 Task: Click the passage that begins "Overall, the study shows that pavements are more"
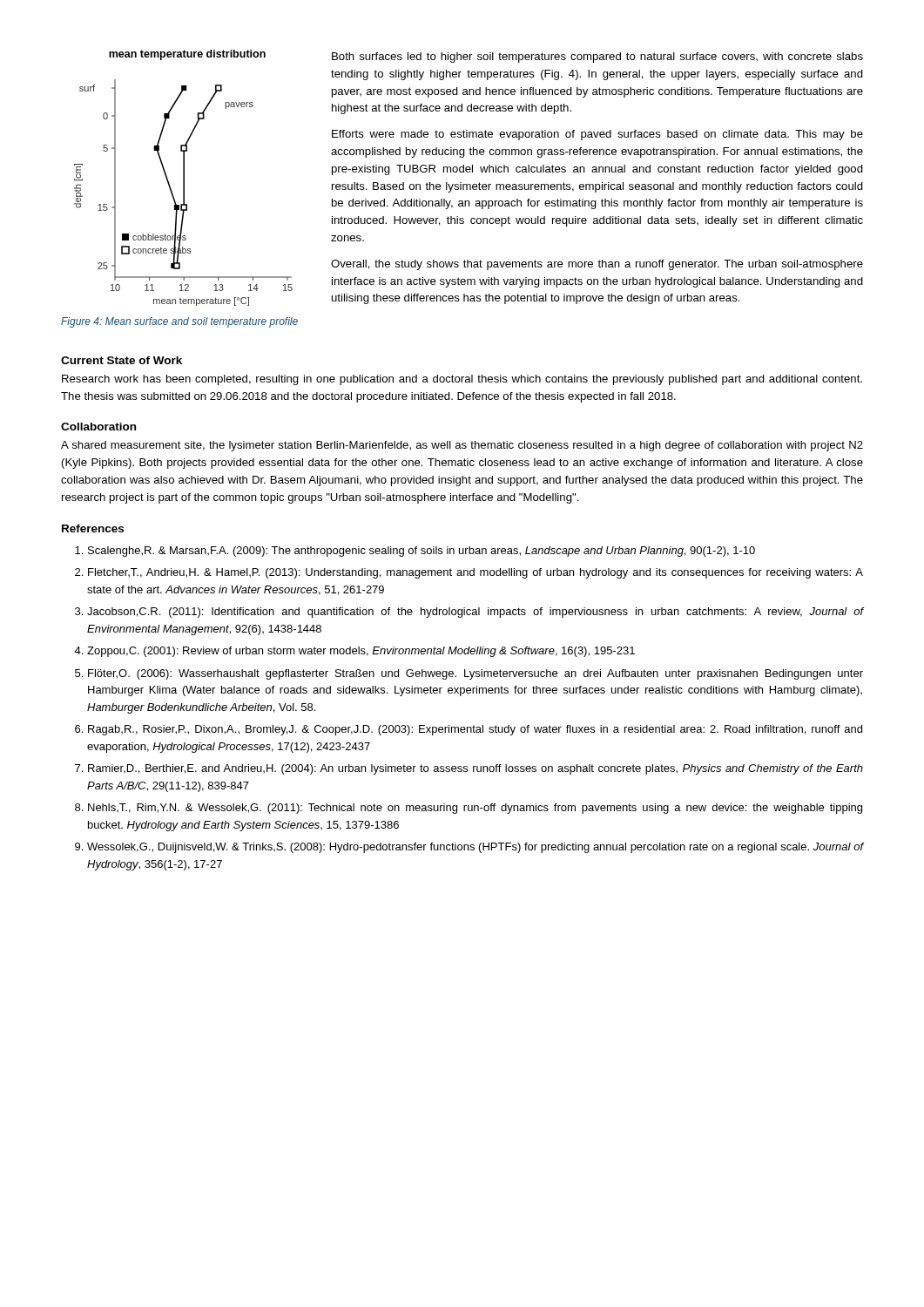coord(597,281)
